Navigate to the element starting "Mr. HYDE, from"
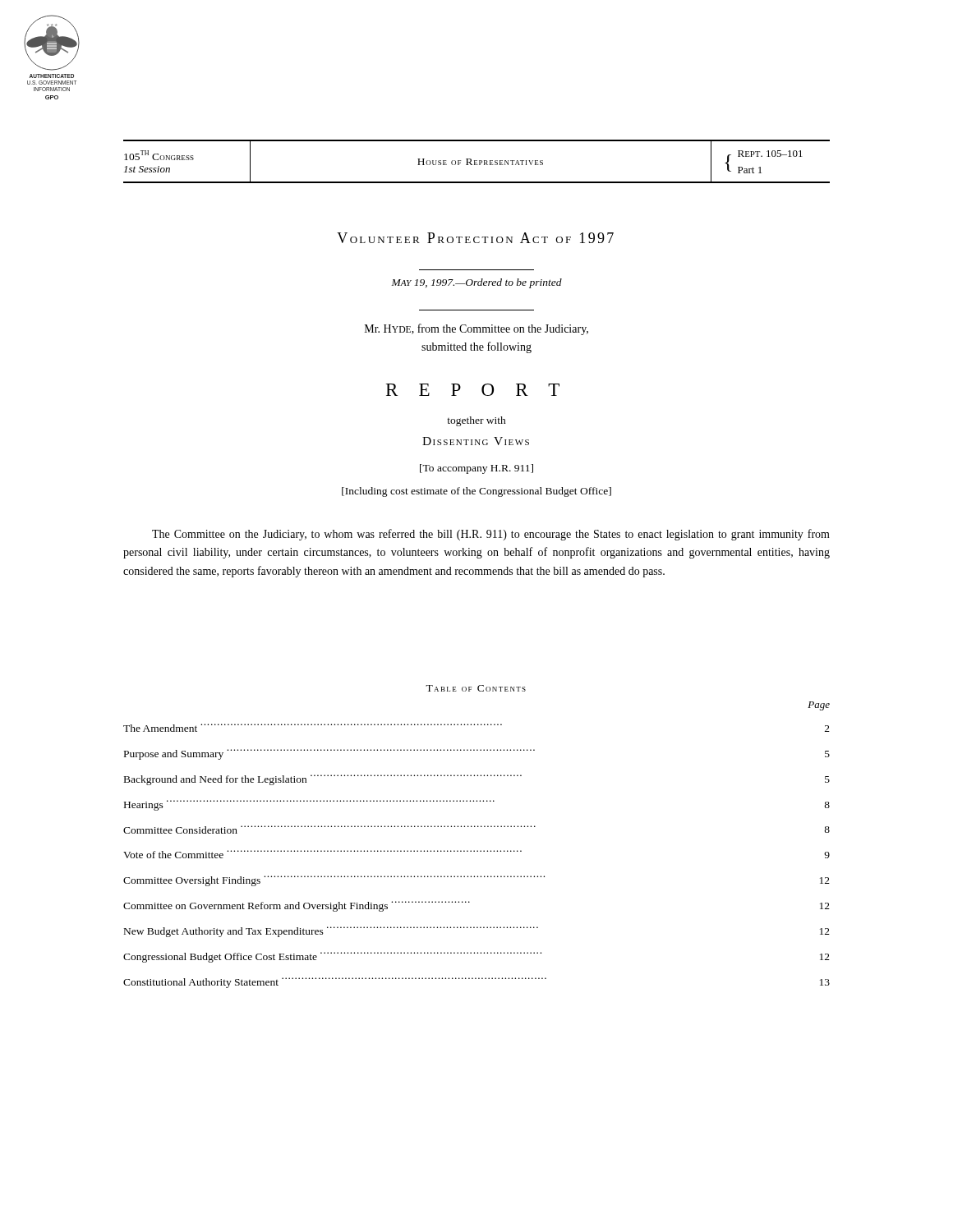953x1232 pixels. click(476, 339)
